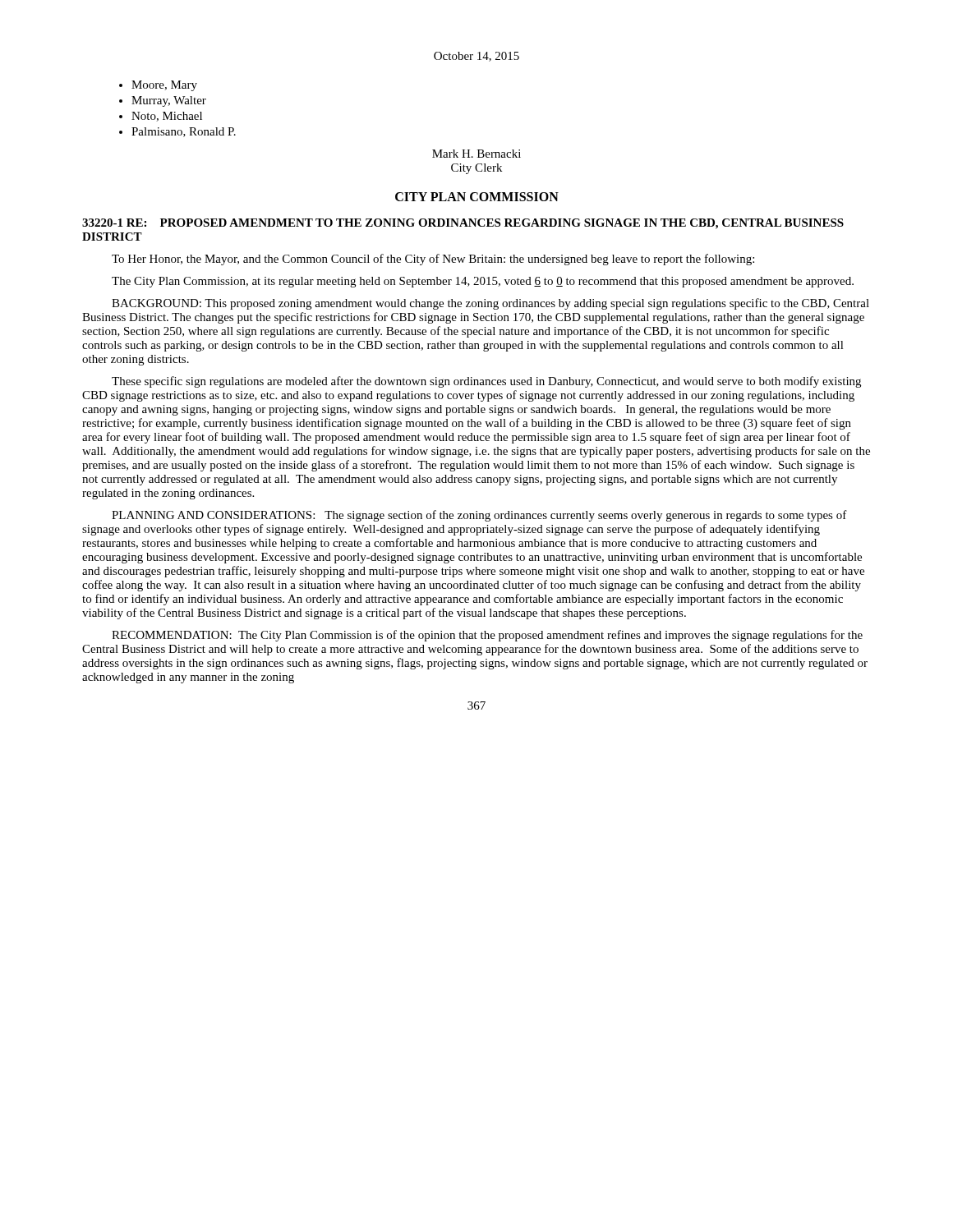Click on the passage starting "RECOMMENDATION: The City Plan Commission is of the"
This screenshot has width=953, height=1232.
tap(476, 656)
